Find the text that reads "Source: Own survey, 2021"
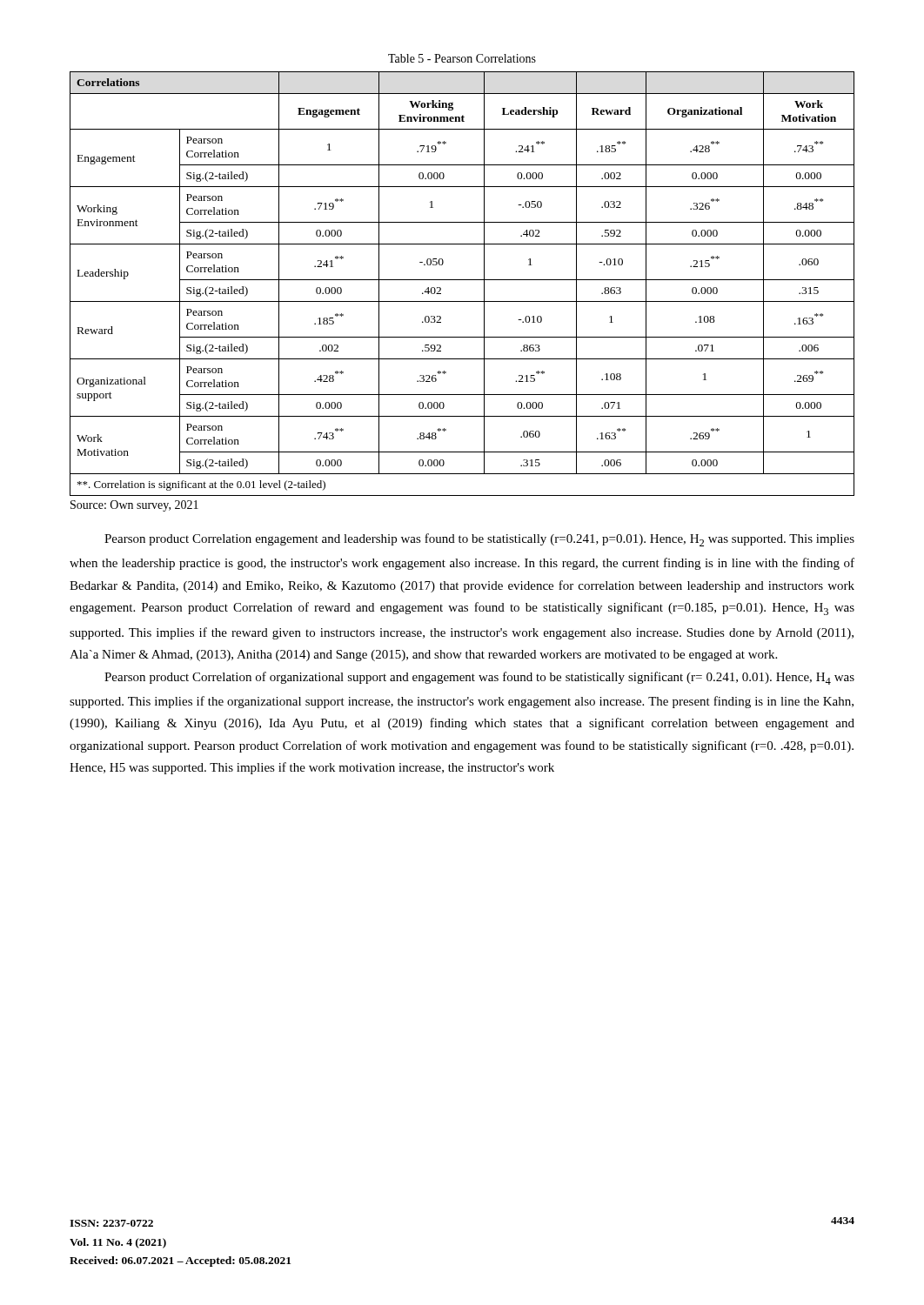The height and width of the screenshot is (1305, 924). (134, 505)
